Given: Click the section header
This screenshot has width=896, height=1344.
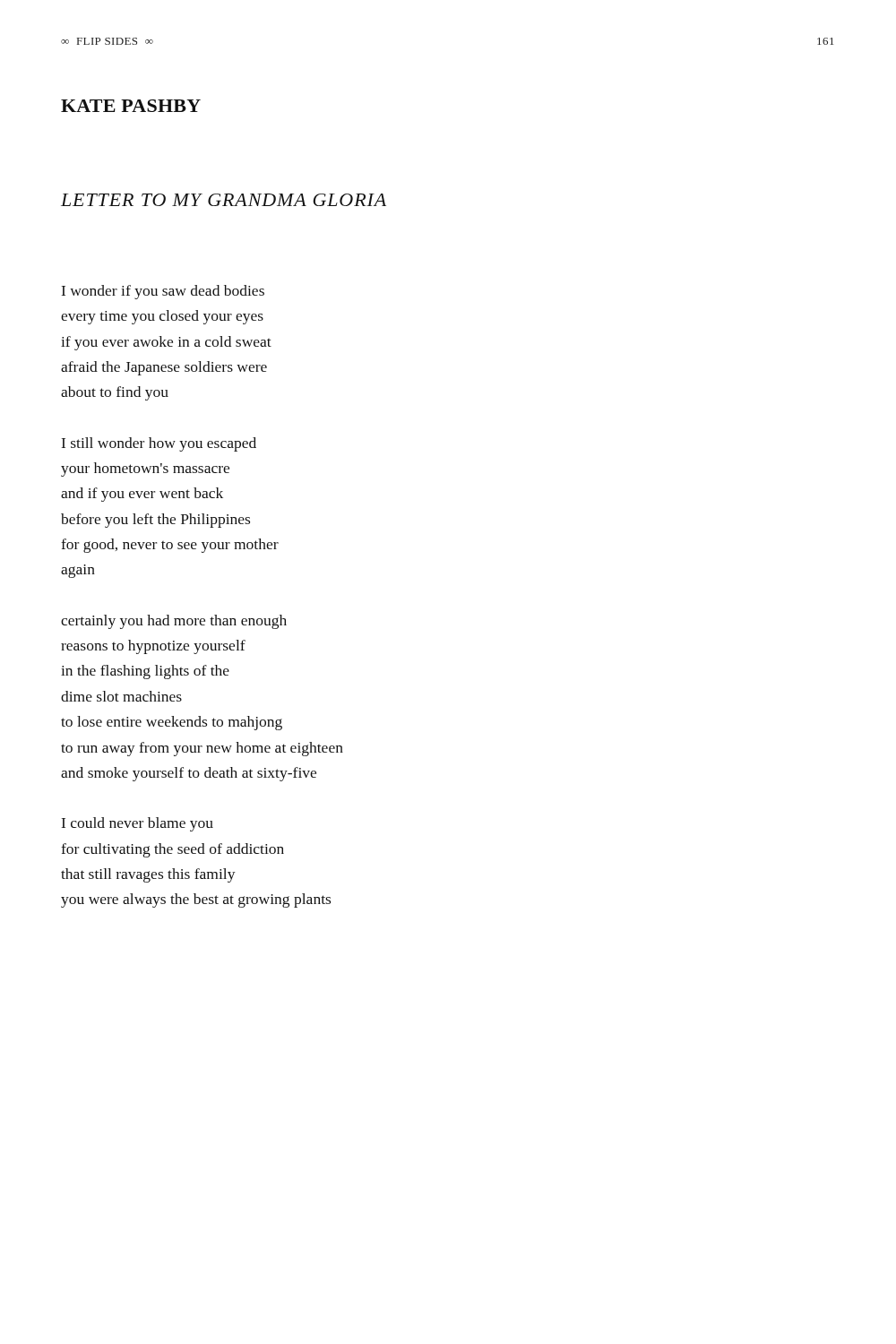Looking at the screenshot, I should click(131, 105).
